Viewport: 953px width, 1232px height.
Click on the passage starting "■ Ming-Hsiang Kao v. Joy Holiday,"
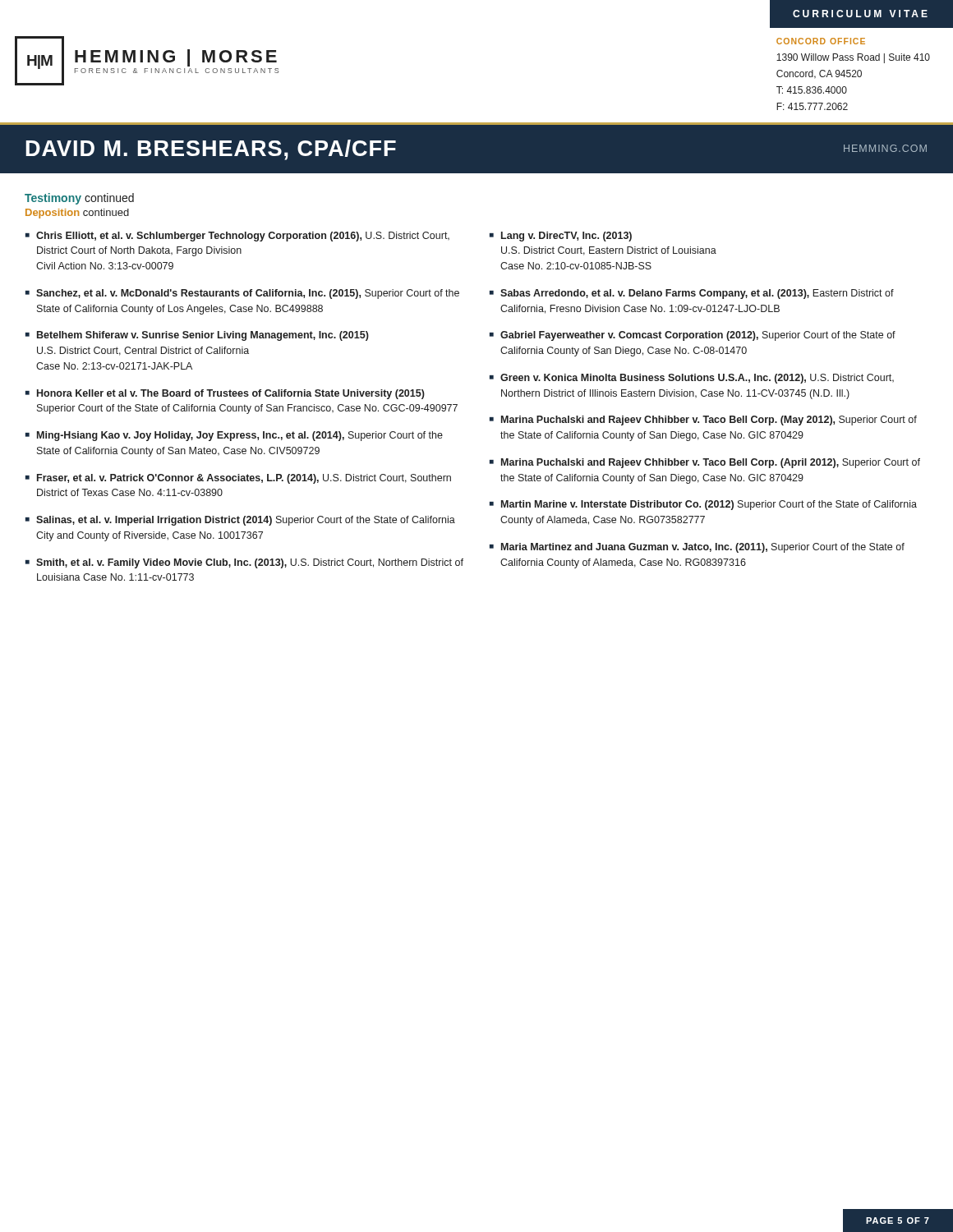(x=244, y=443)
